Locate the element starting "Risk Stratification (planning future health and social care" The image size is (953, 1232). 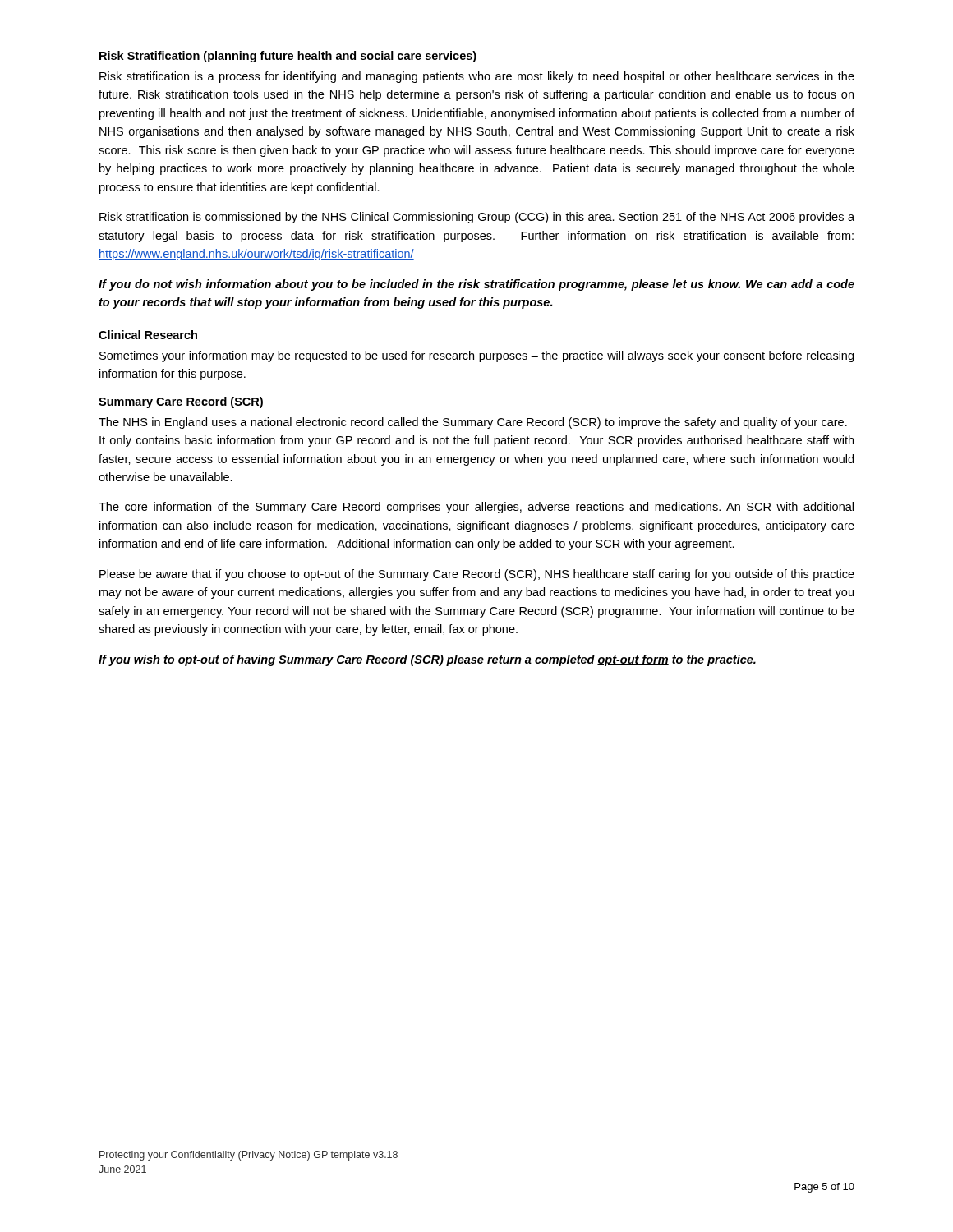288,56
